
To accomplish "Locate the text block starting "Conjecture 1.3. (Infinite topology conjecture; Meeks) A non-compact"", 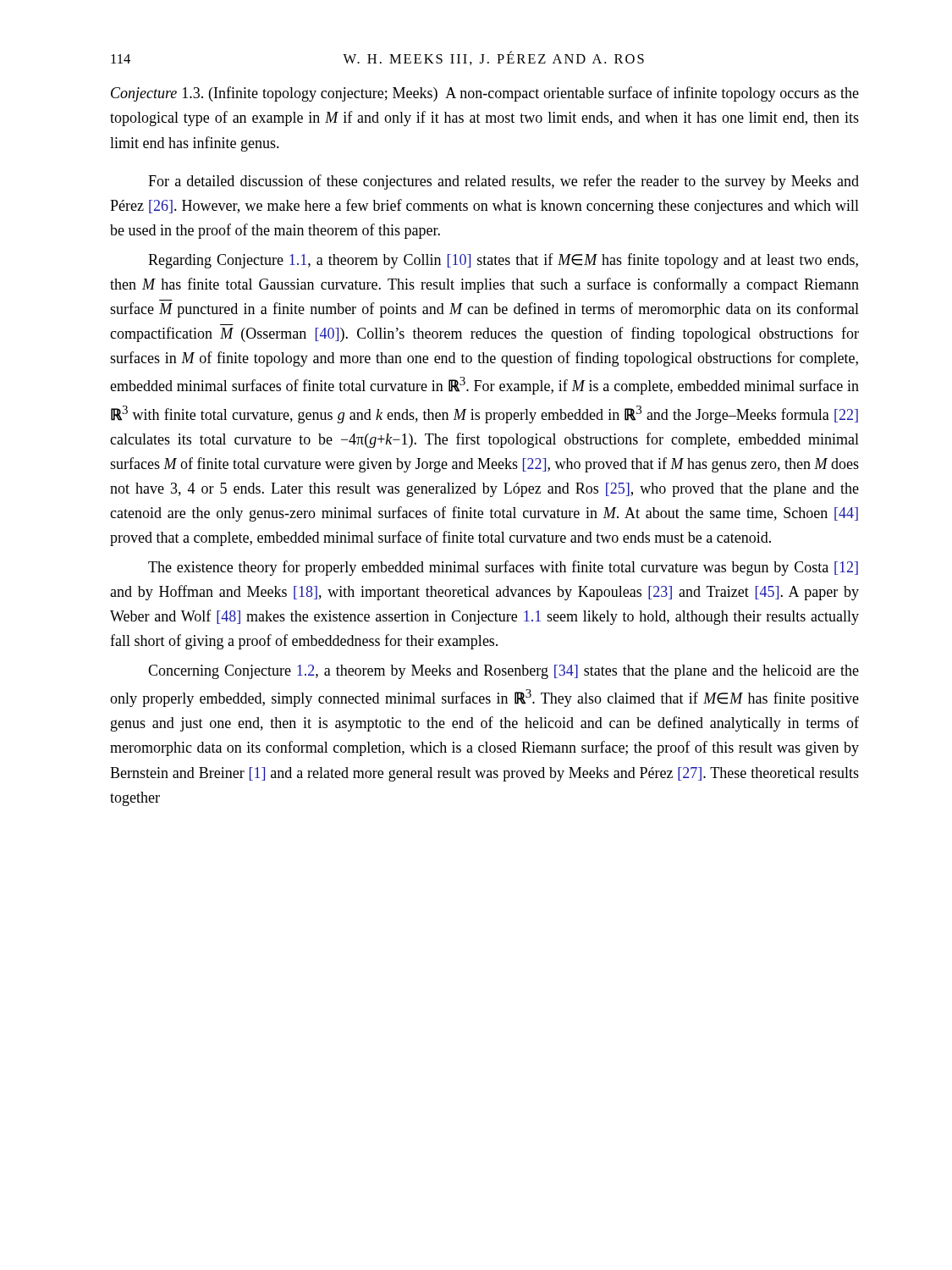I will pos(484,118).
